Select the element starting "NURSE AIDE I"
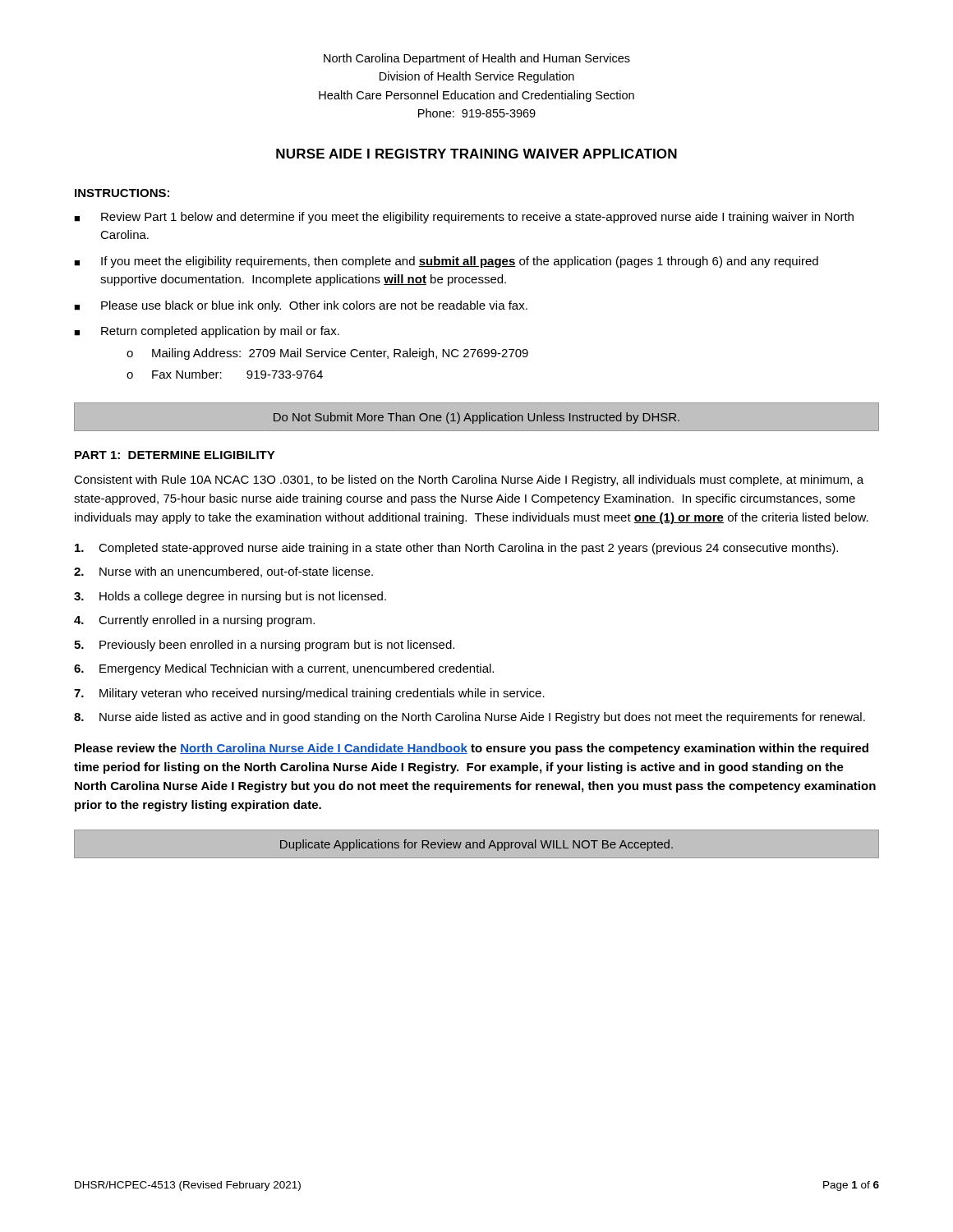 (476, 154)
